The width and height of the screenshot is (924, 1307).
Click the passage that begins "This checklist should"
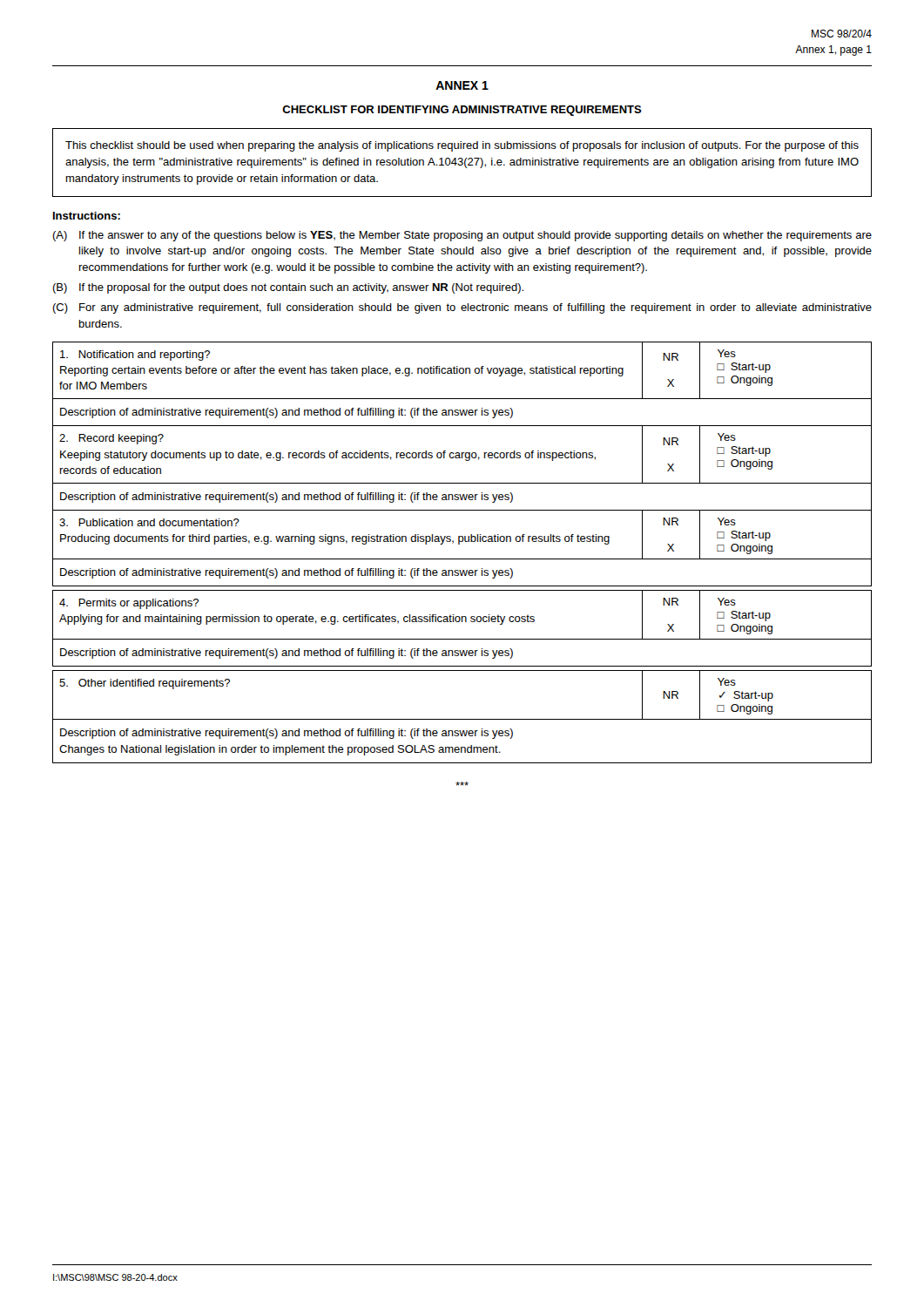462,161
